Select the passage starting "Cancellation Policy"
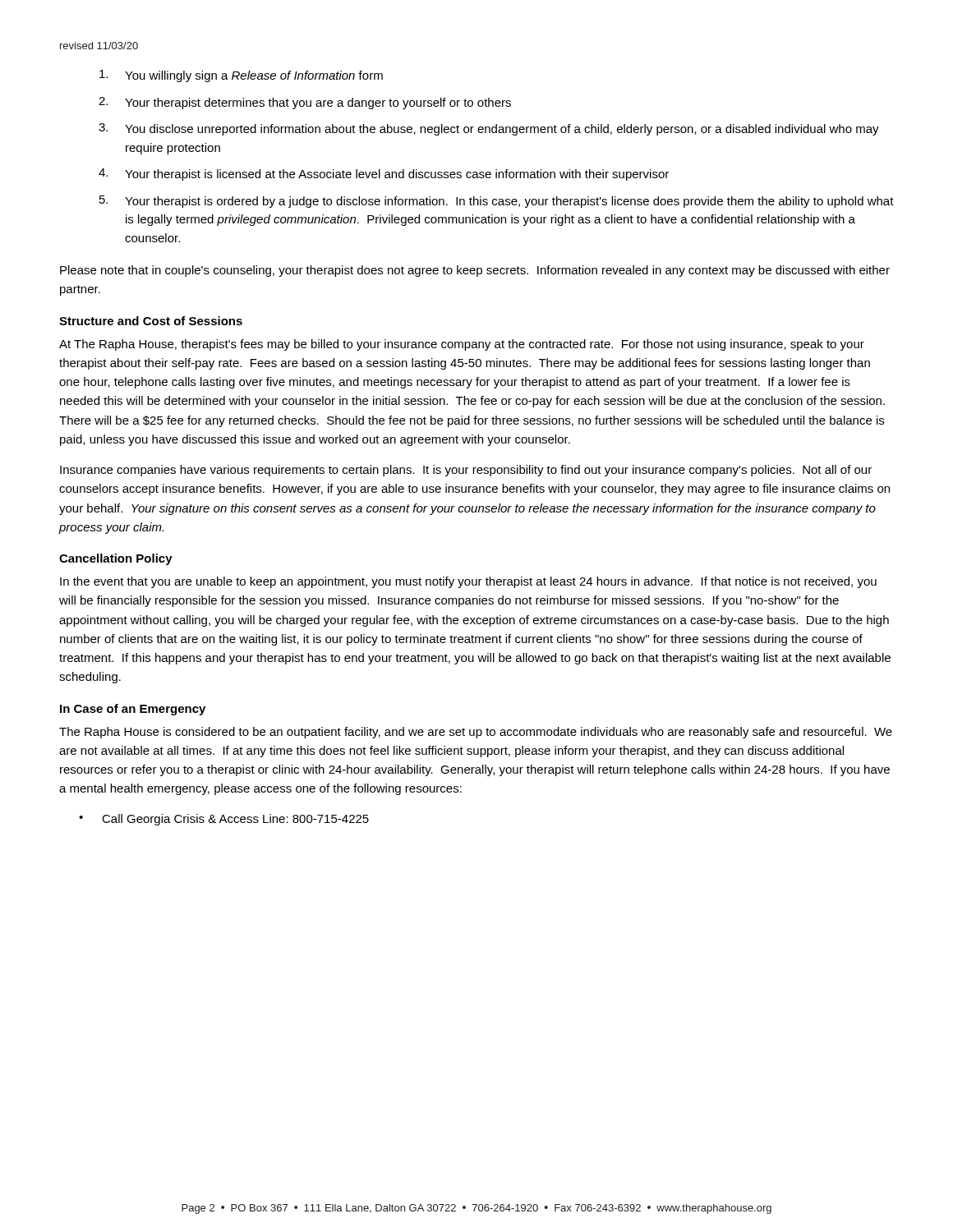The height and width of the screenshot is (1232, 953). click(x=116, y=558)
